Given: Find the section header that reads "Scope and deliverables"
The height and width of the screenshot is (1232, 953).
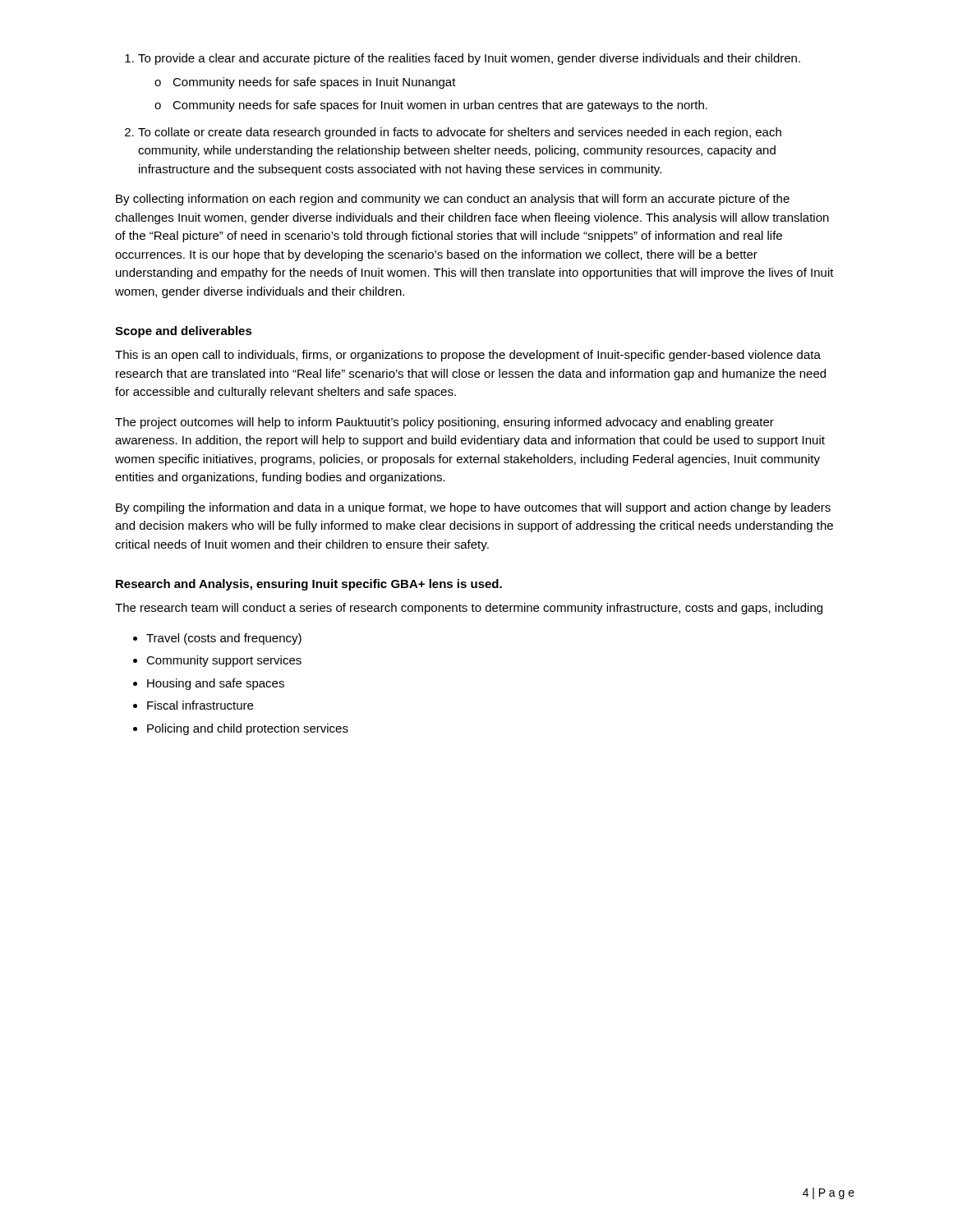Looking at the screenshot, I should 184,331.
